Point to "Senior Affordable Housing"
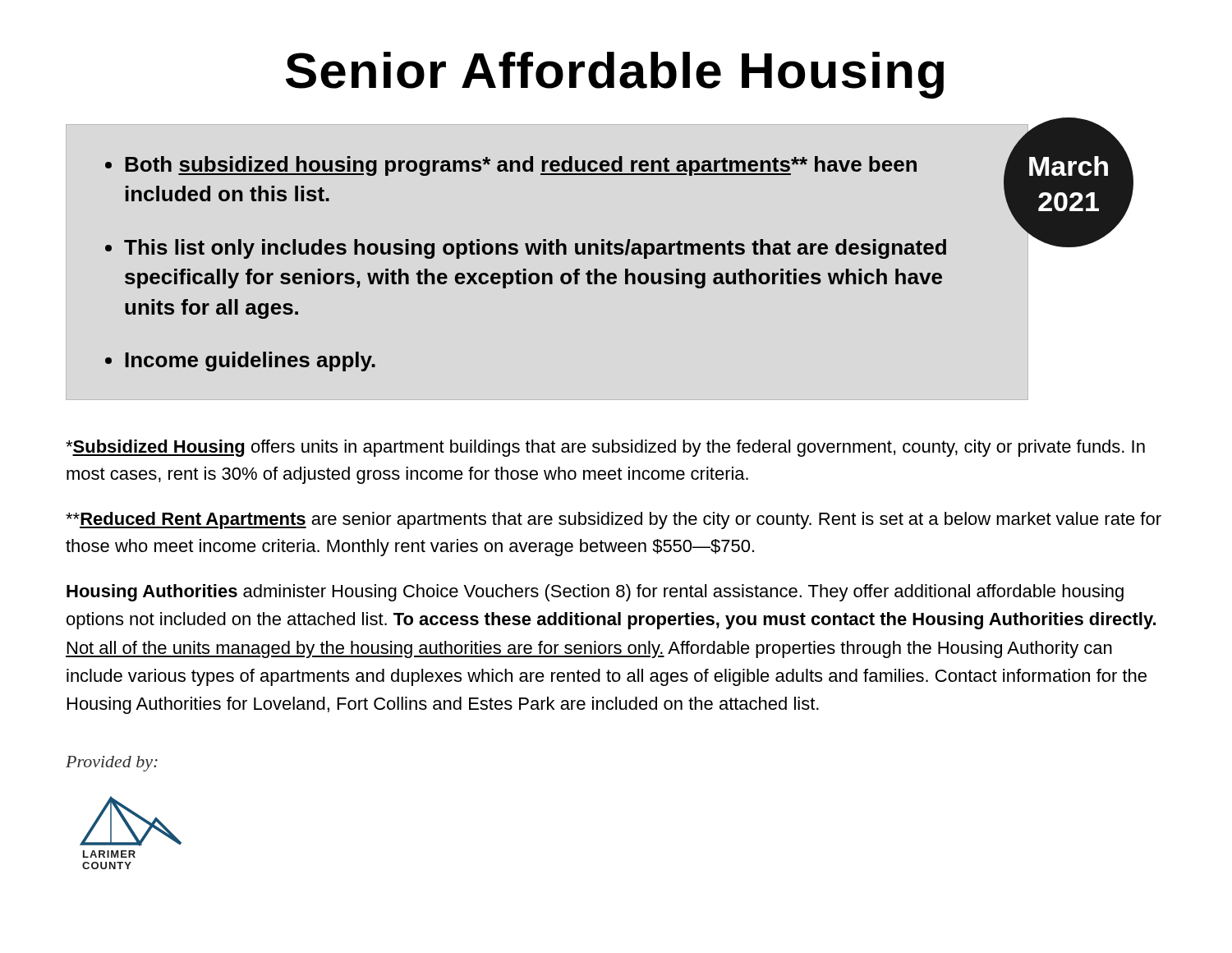 tap(616, 70)
